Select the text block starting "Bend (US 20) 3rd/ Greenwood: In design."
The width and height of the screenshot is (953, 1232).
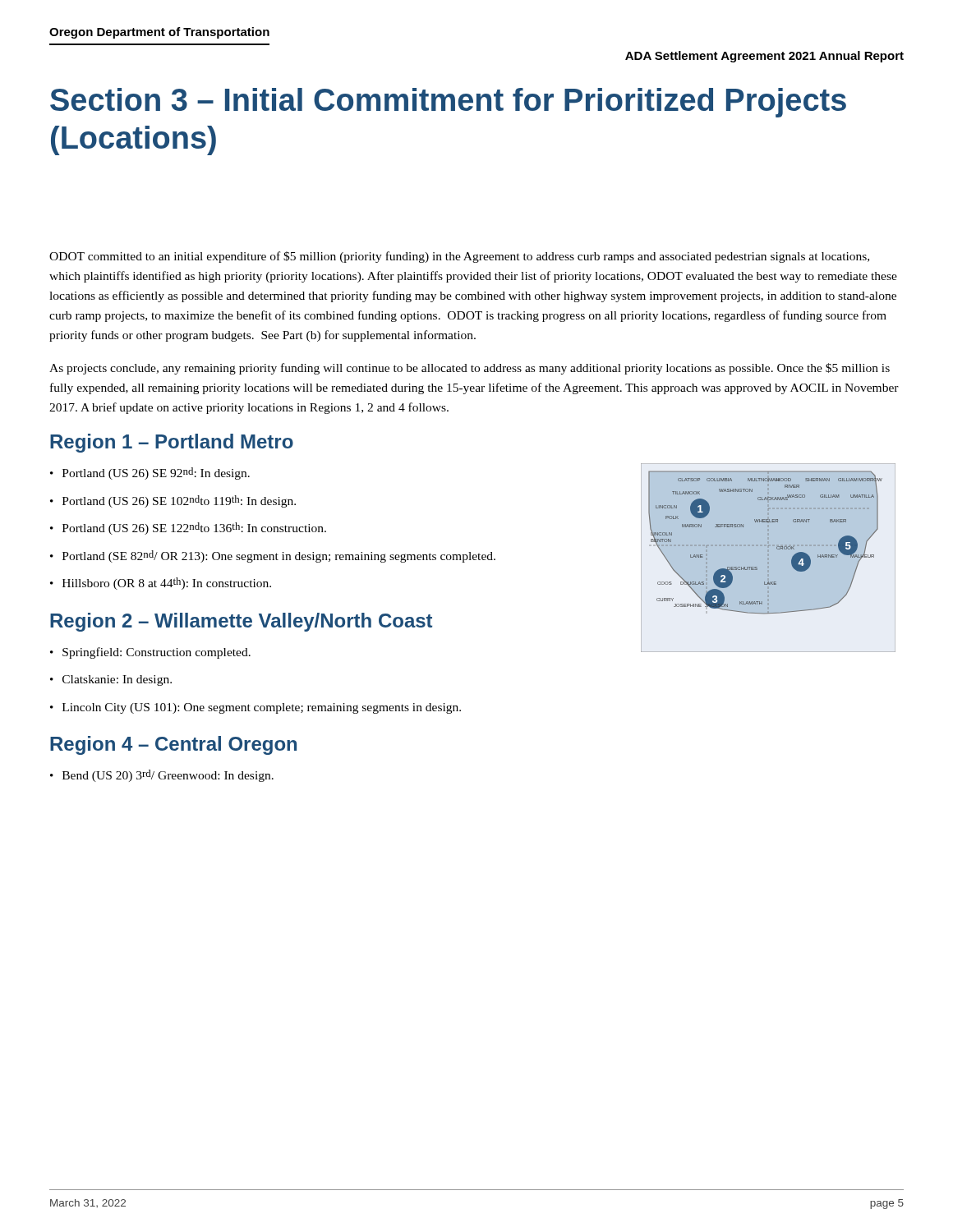pos(168,774)
